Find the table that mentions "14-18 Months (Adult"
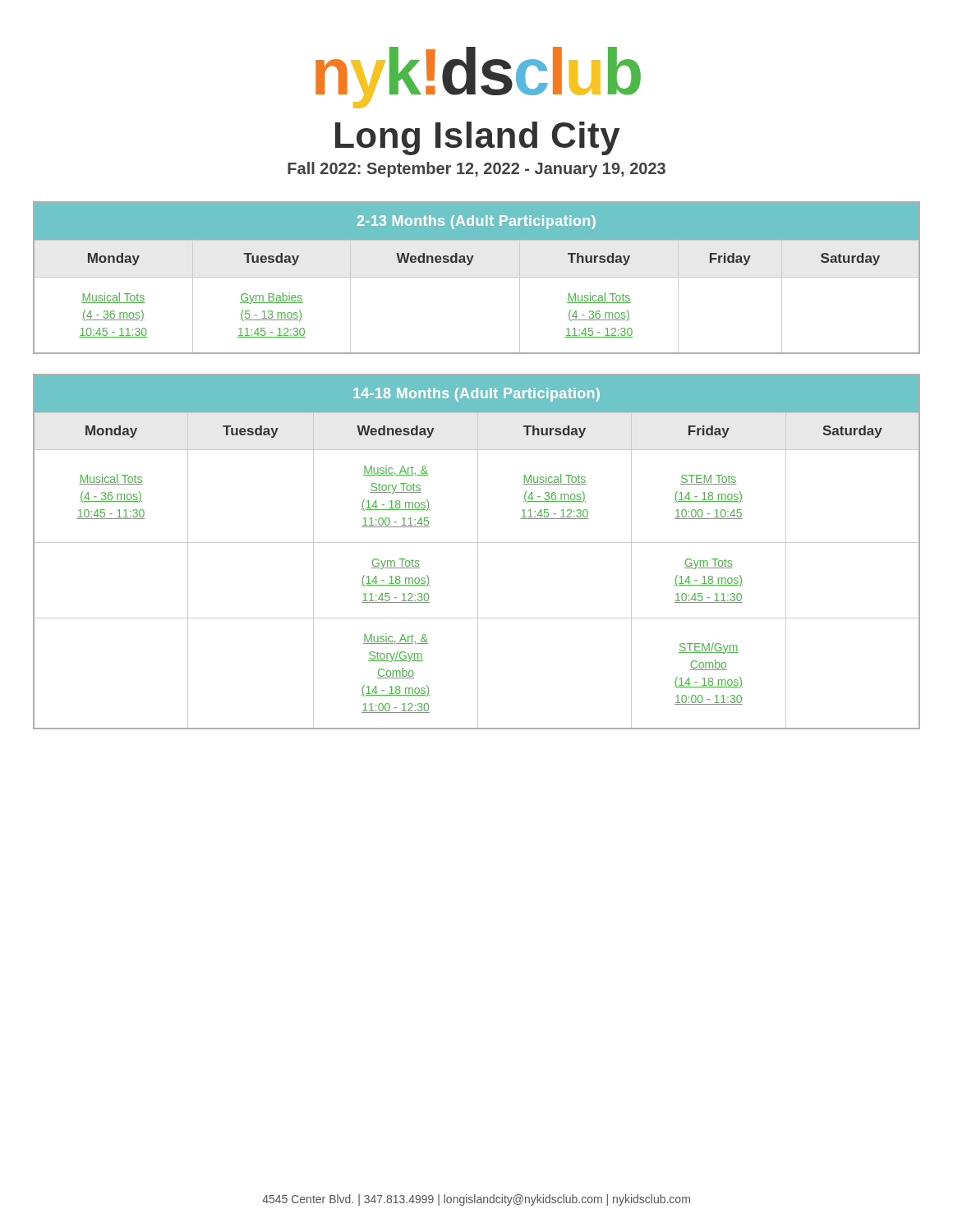Screen dimensions: 1232x953 pyautogui.click(x=476, y=552)
